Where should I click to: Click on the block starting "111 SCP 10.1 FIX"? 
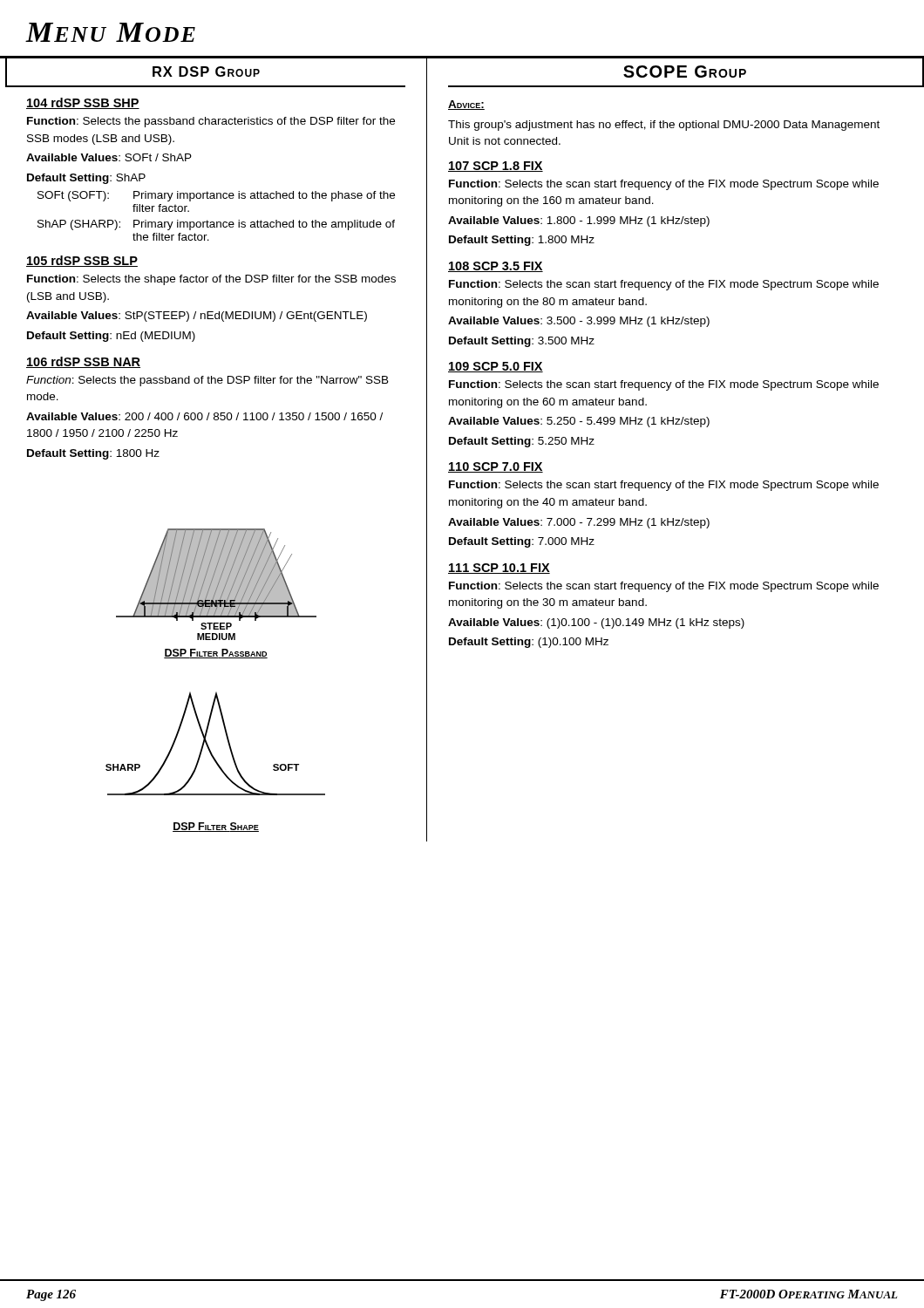click(x=499, y=567)
